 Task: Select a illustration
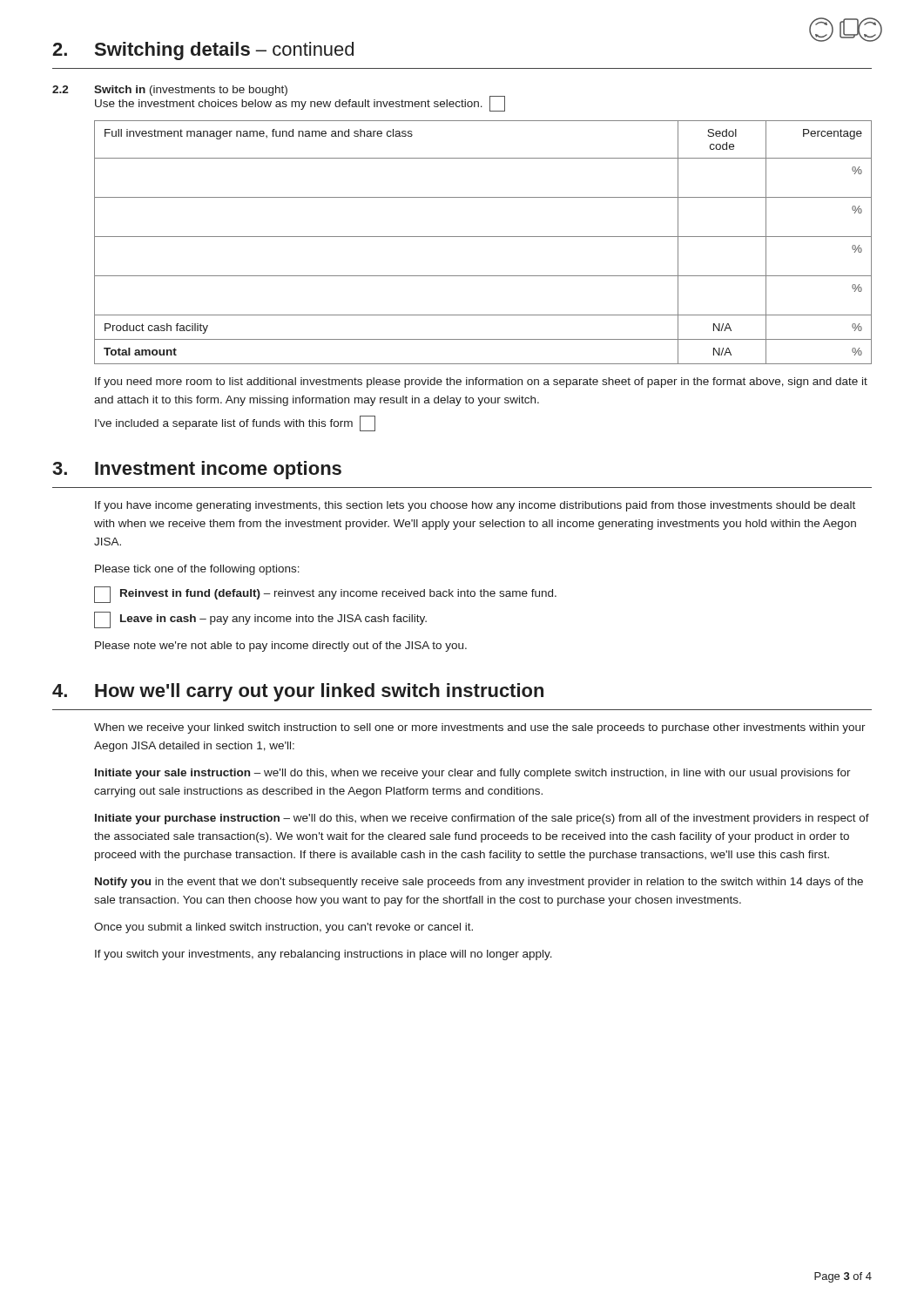point(845,30)
